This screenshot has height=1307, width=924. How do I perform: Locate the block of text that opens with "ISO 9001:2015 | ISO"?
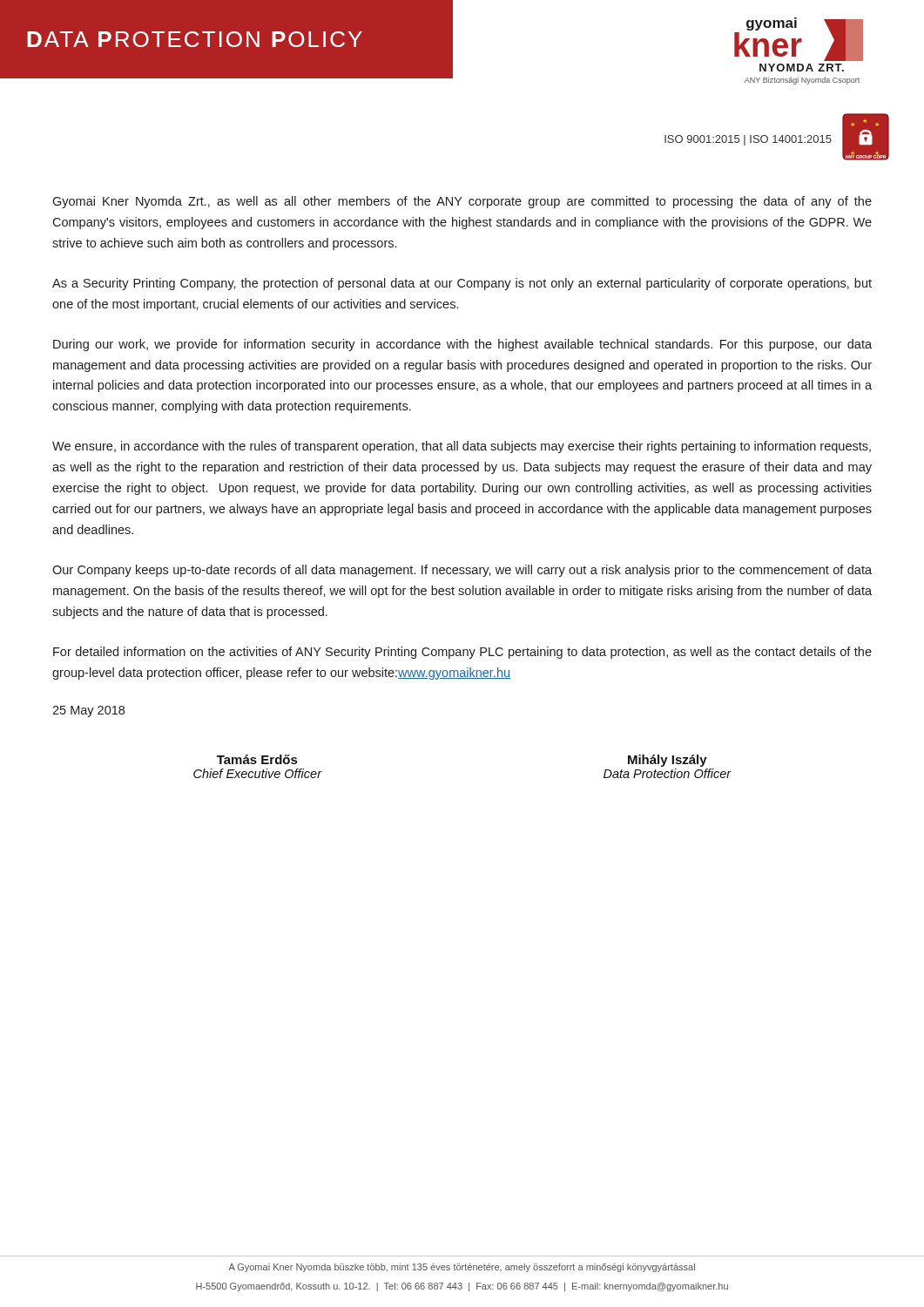point(748,139)
